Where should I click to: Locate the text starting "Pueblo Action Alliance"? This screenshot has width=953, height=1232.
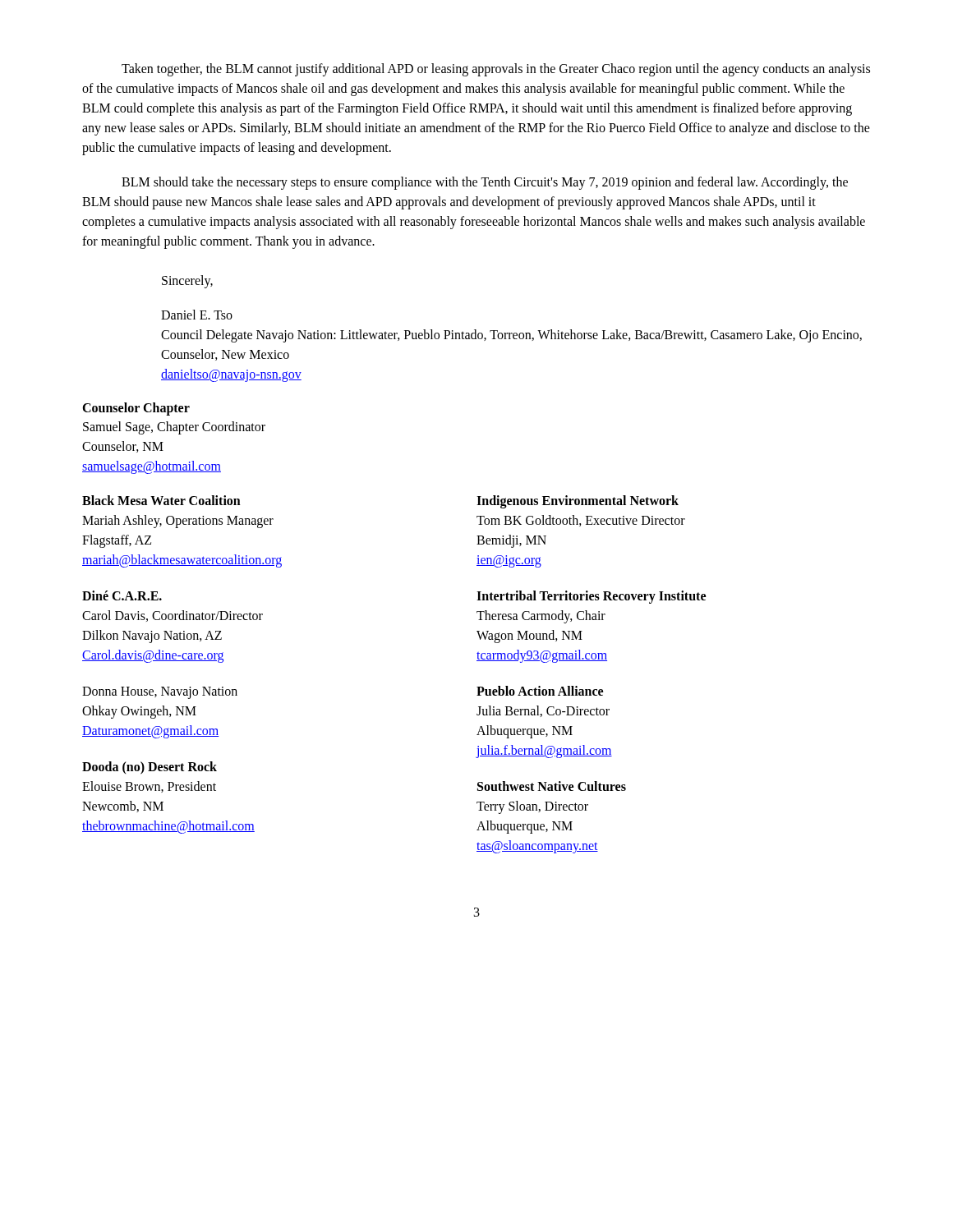point(540,691)
